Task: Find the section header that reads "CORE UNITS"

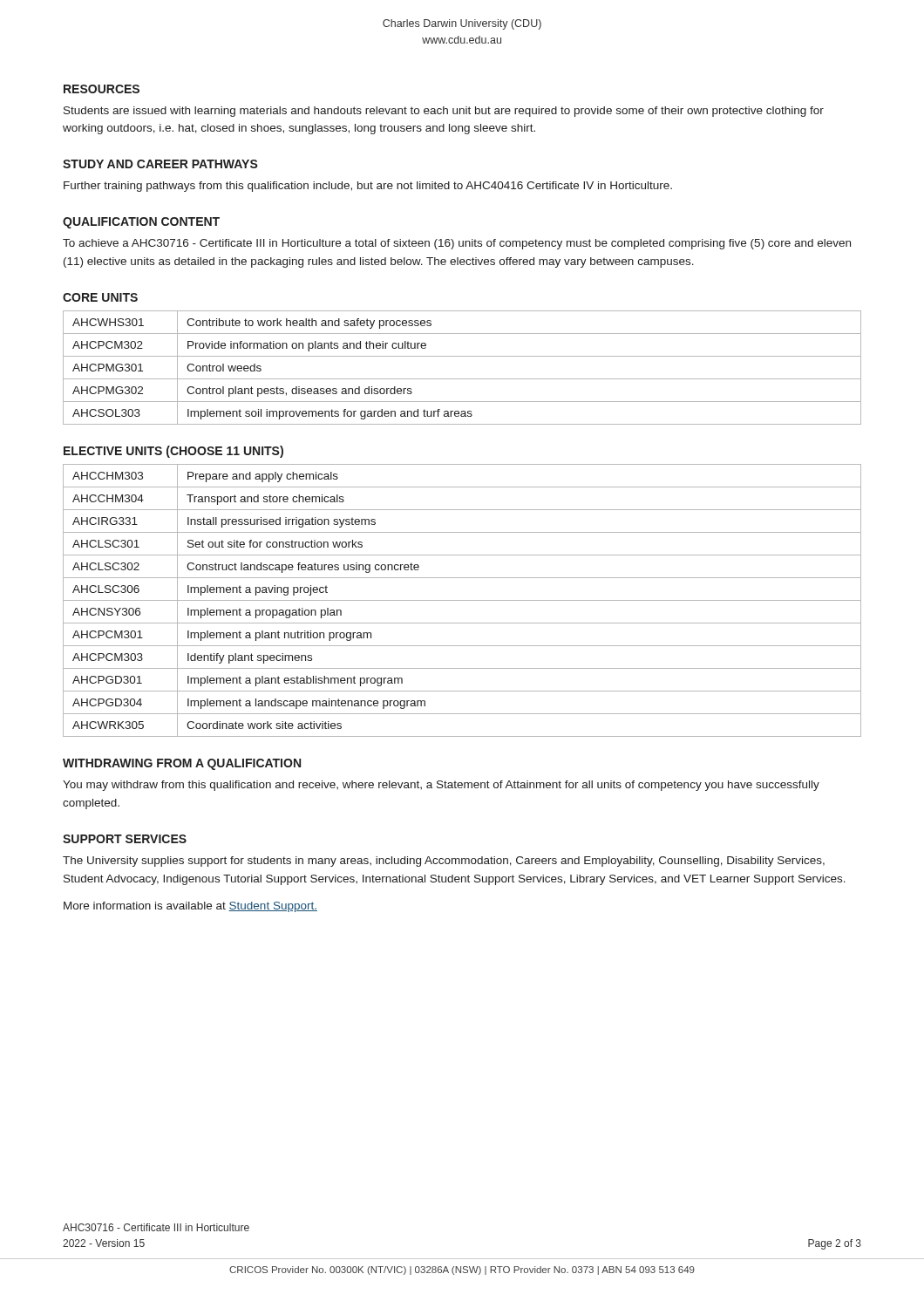Action: (100, 297)
